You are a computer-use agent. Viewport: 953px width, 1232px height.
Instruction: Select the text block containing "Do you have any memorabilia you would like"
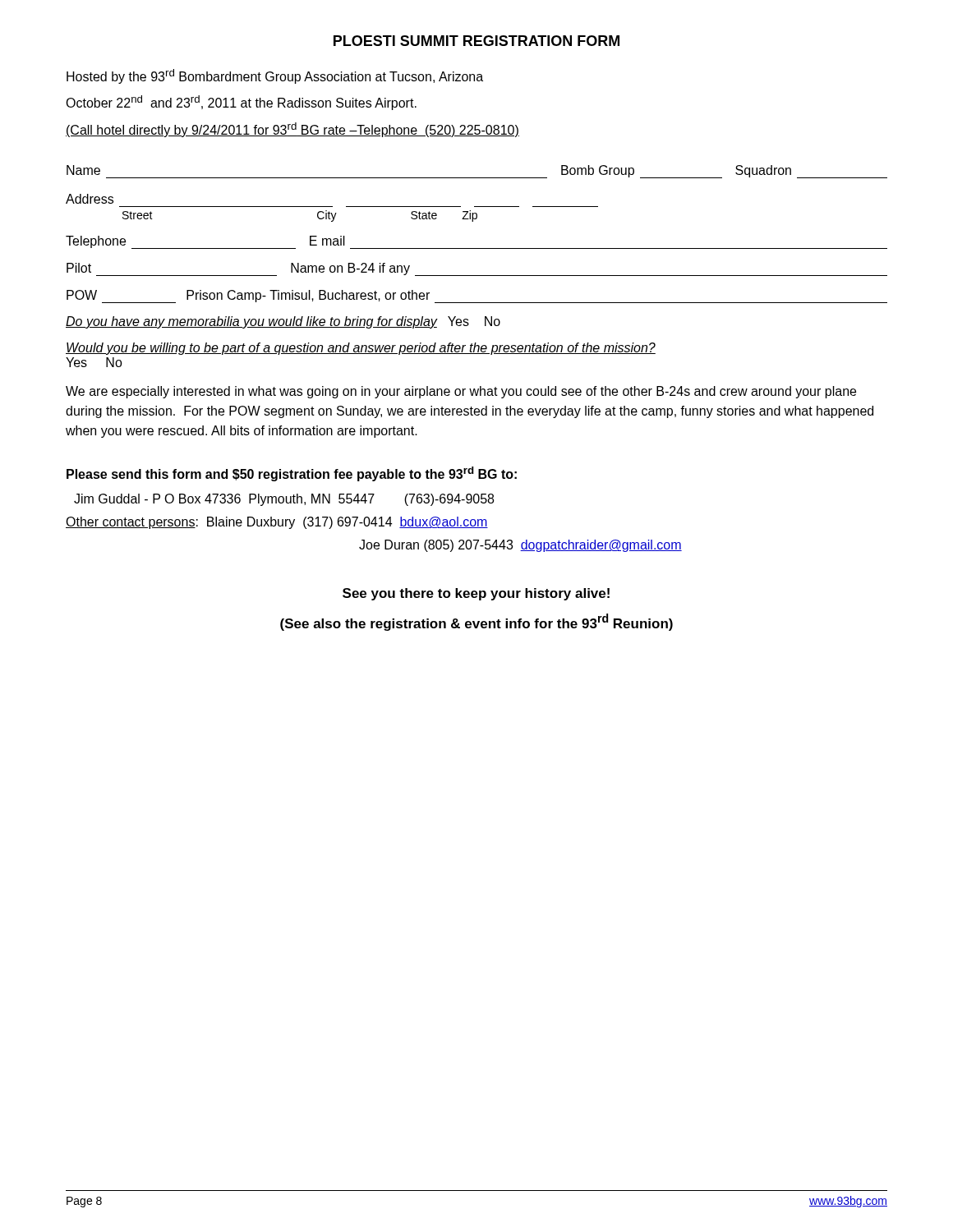click(283, 322)
